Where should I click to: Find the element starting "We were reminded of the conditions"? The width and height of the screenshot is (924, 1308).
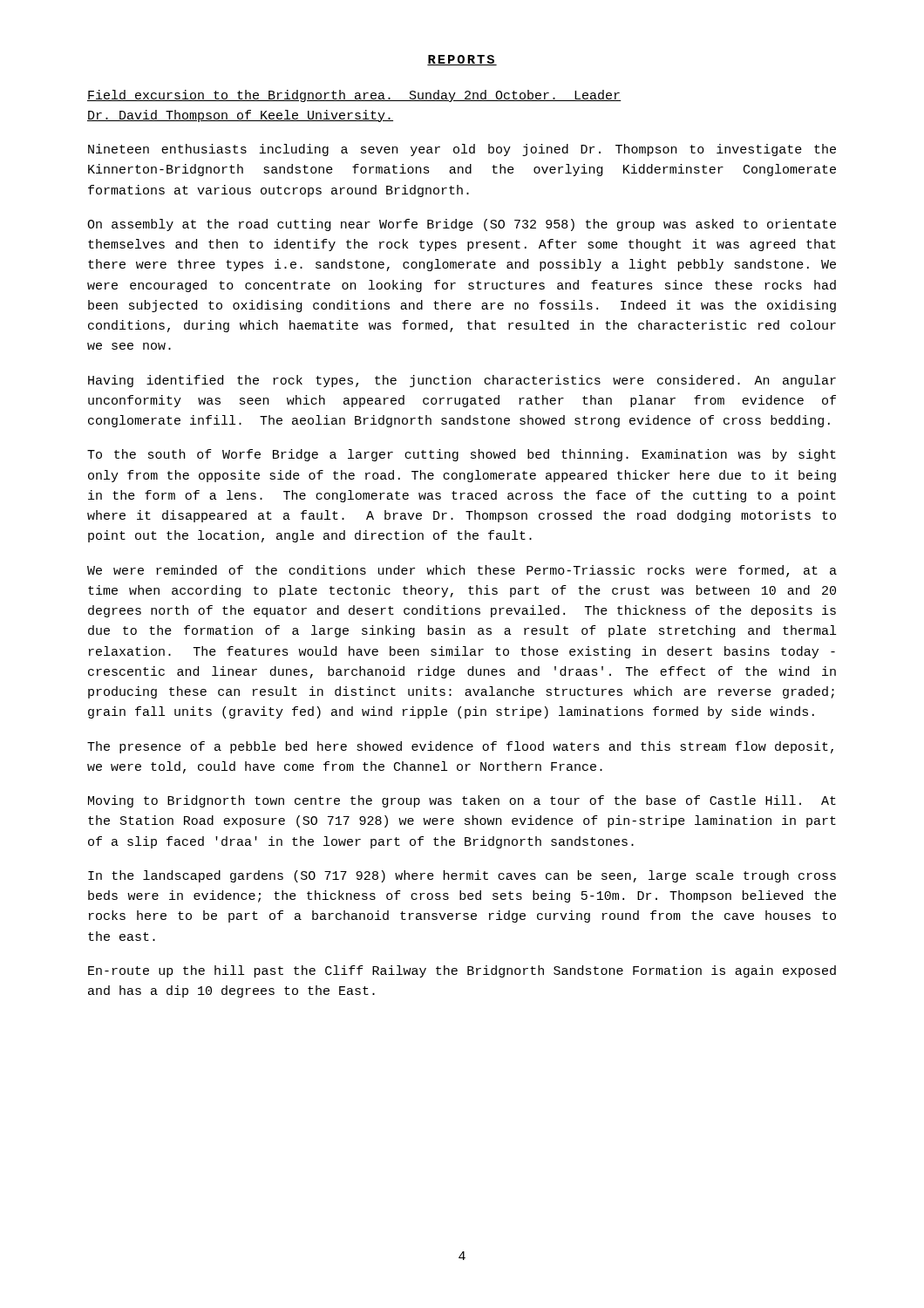click(462, 642)
